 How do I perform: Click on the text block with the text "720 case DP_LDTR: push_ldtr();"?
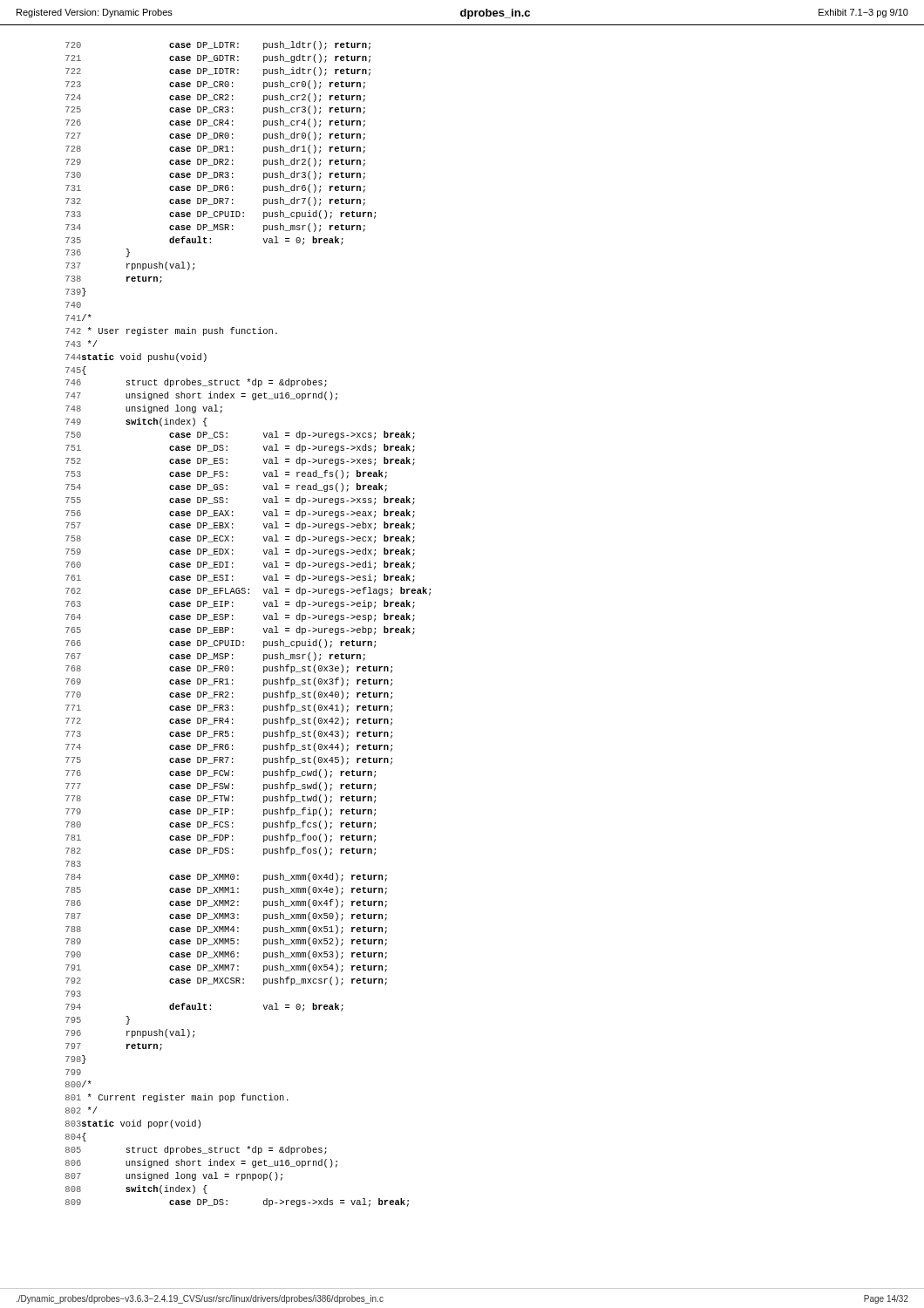[218, 45]
